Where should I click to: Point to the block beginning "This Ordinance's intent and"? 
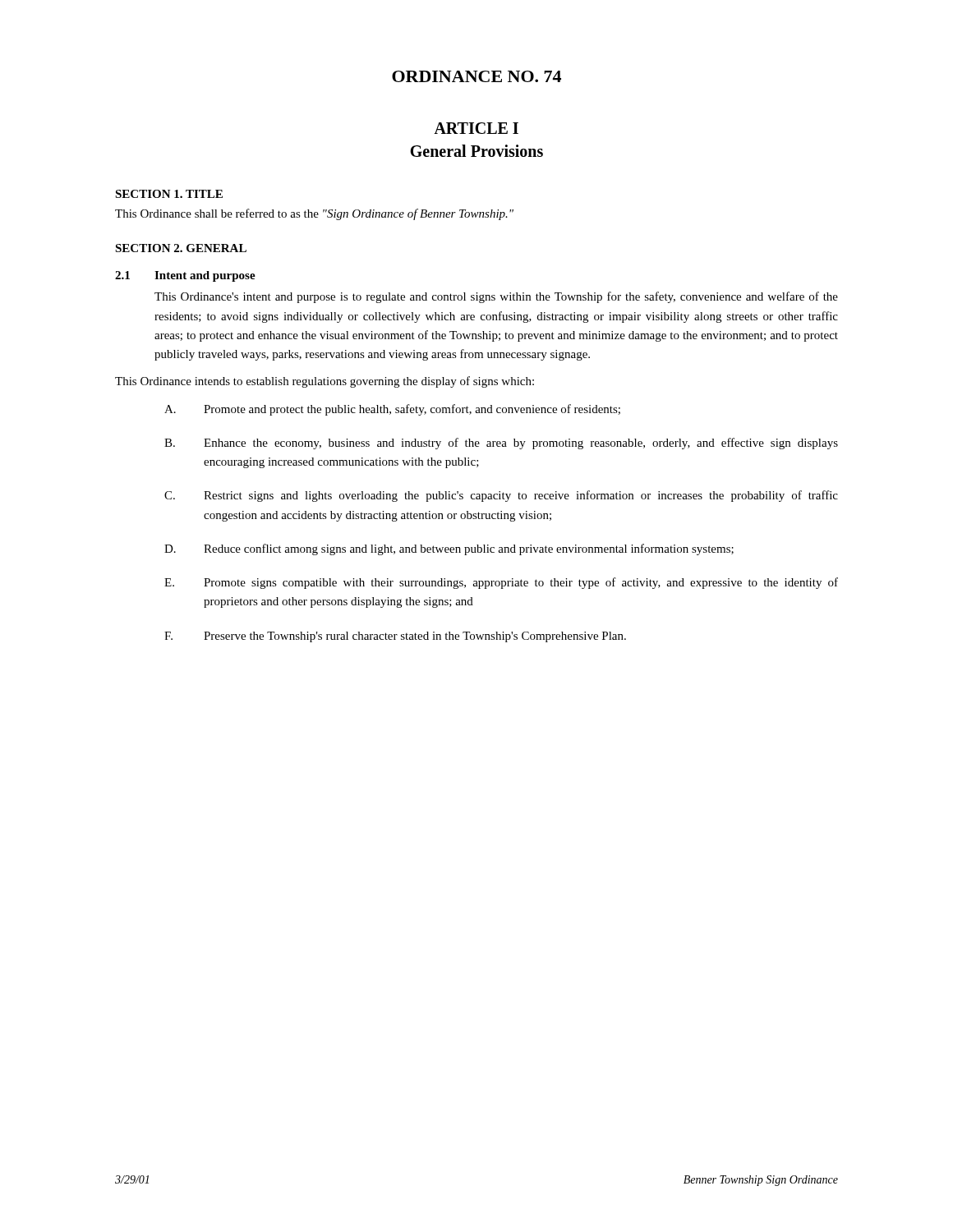tap(496, 325)
